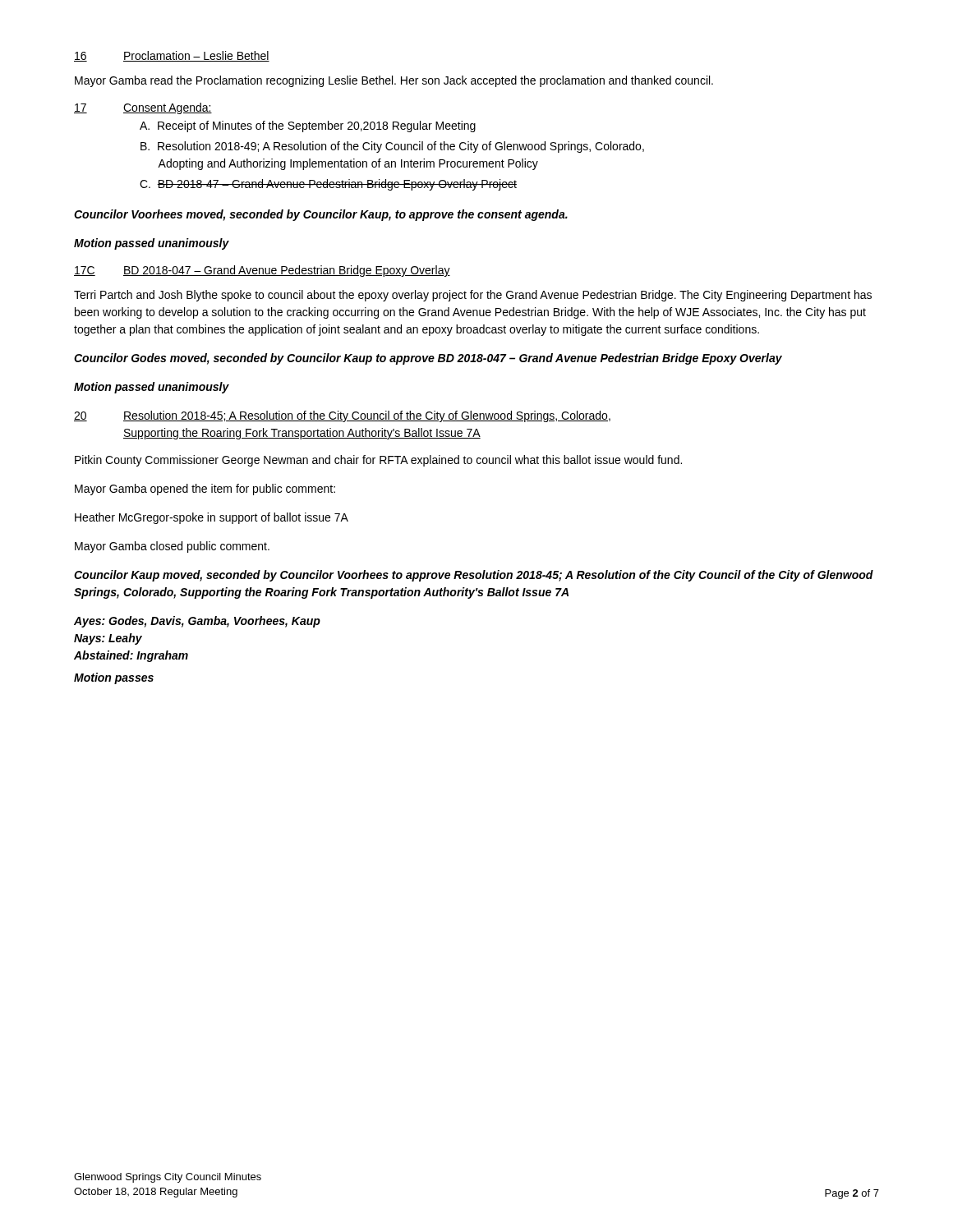The width and height of the screenshot is (953, 1232).
Task: Point to the block beginning "Terri Partch and Josh Blythe spoke"
Action: pyautogui.click(x=473, y=312)
